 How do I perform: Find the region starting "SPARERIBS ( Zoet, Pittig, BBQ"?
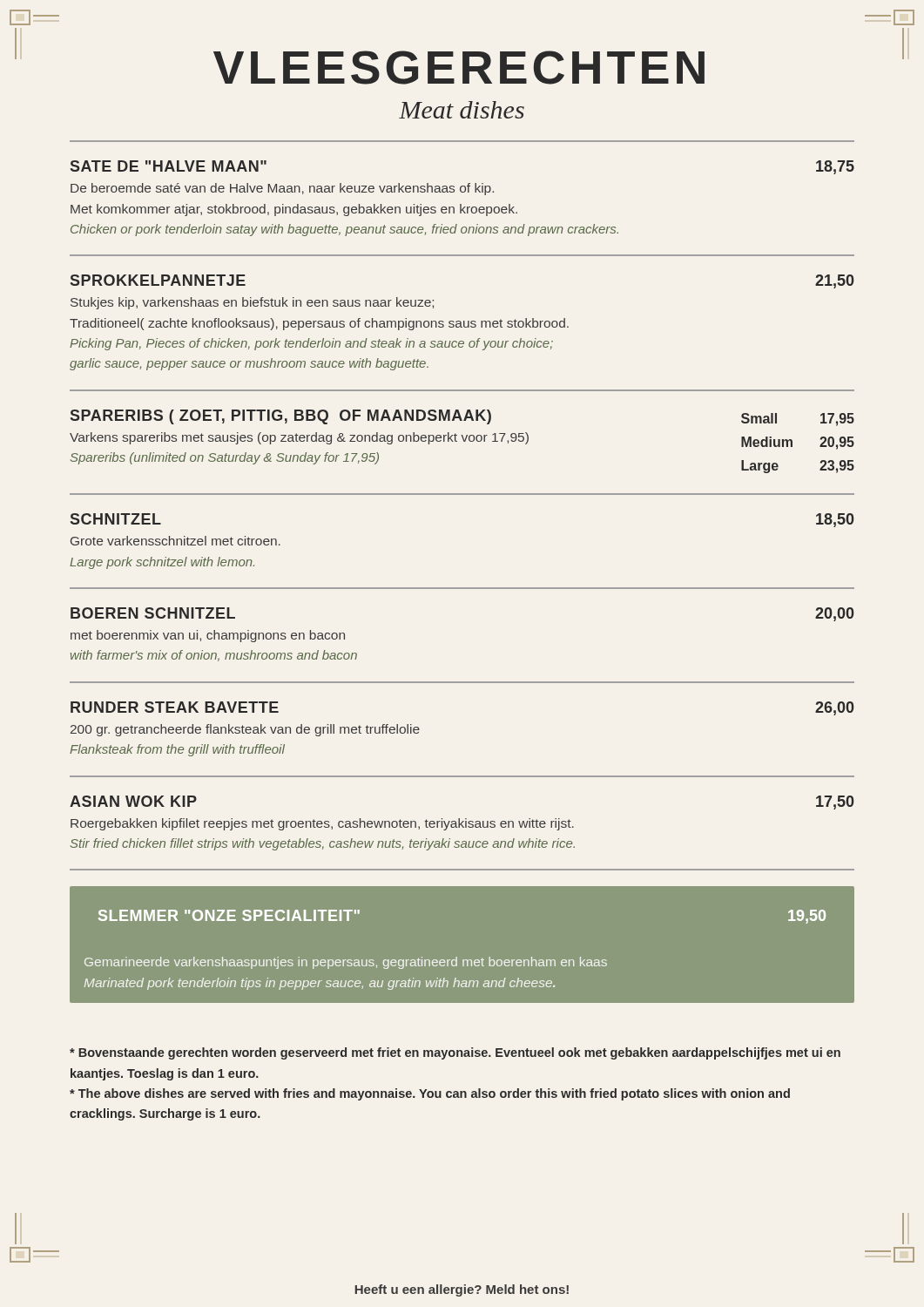pyautogui.click(x=462, y=442)
